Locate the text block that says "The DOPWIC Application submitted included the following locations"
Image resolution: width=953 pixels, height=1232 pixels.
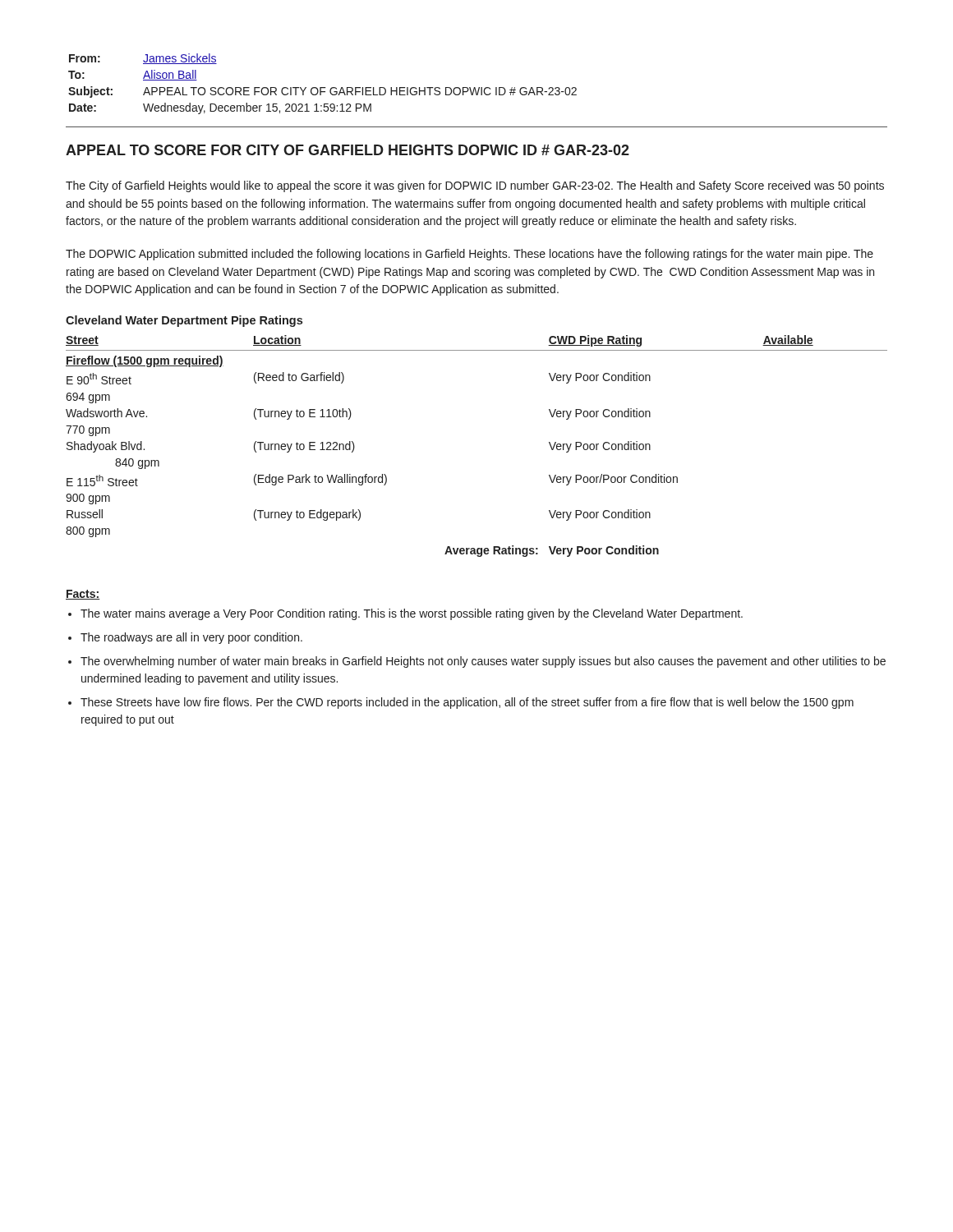[470, 272]
